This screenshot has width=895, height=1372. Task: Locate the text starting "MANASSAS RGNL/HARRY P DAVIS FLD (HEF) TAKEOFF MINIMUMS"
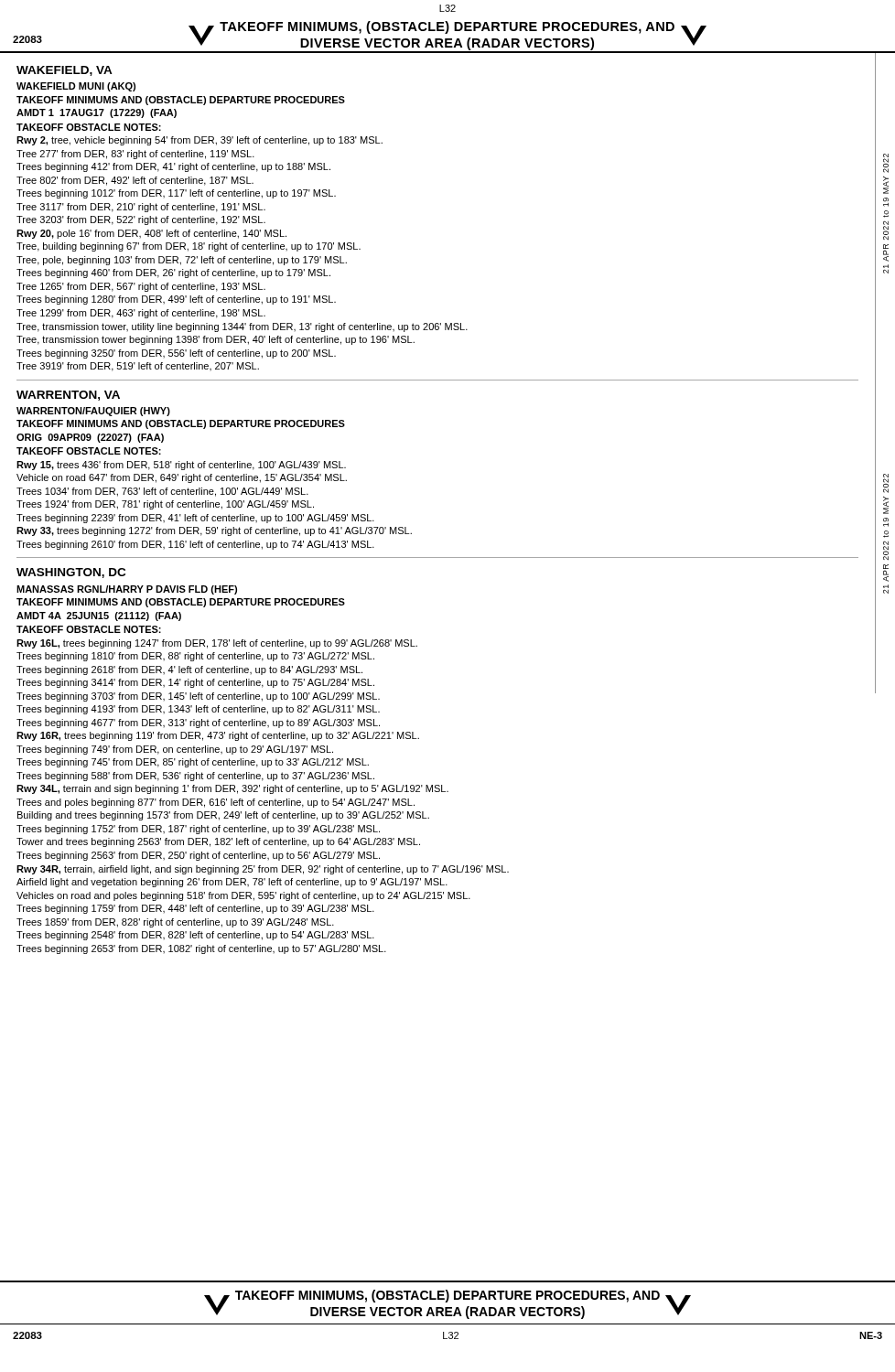coord(127,590)
